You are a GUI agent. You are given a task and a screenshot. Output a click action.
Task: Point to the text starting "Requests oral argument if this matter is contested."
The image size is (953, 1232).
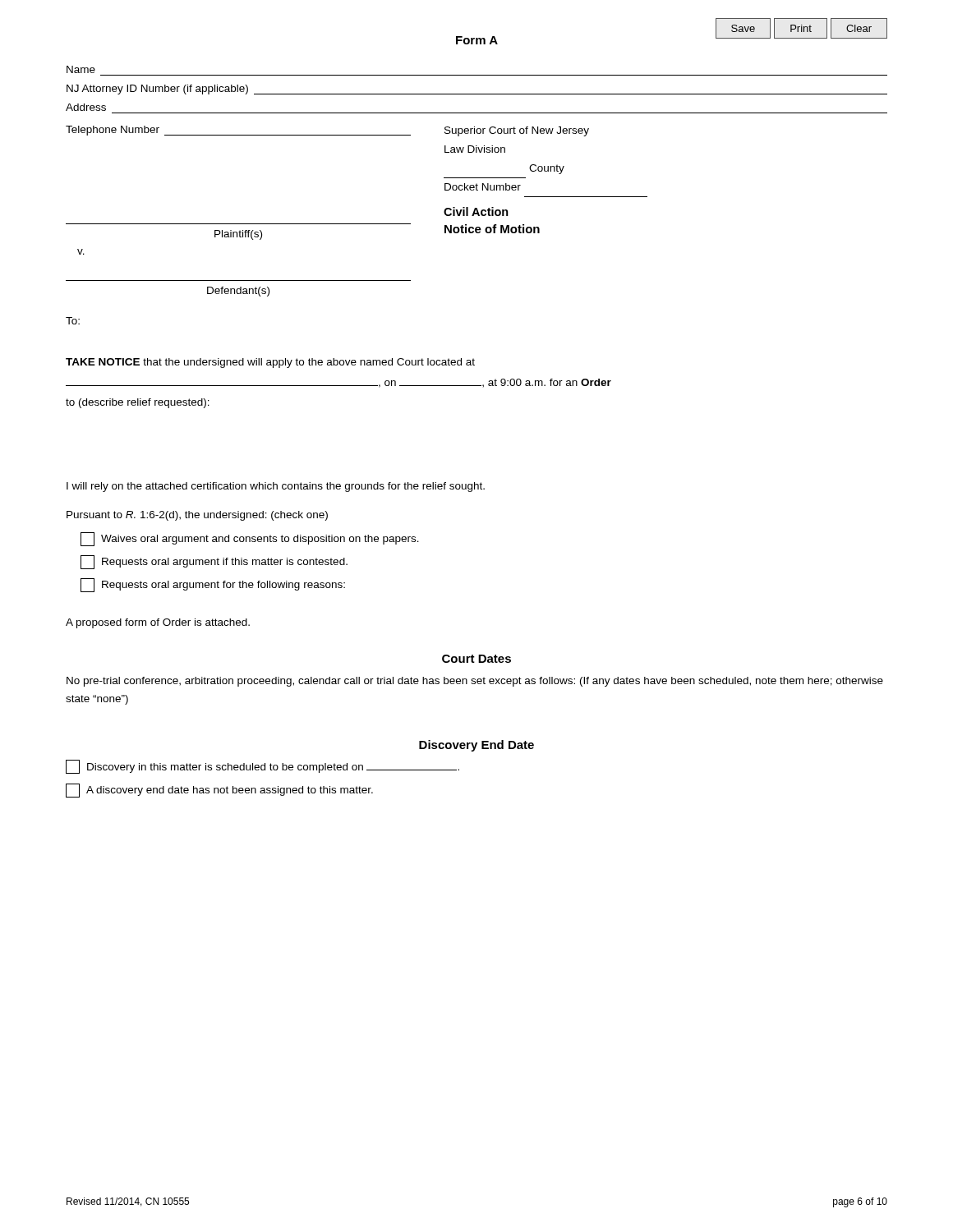214,562
